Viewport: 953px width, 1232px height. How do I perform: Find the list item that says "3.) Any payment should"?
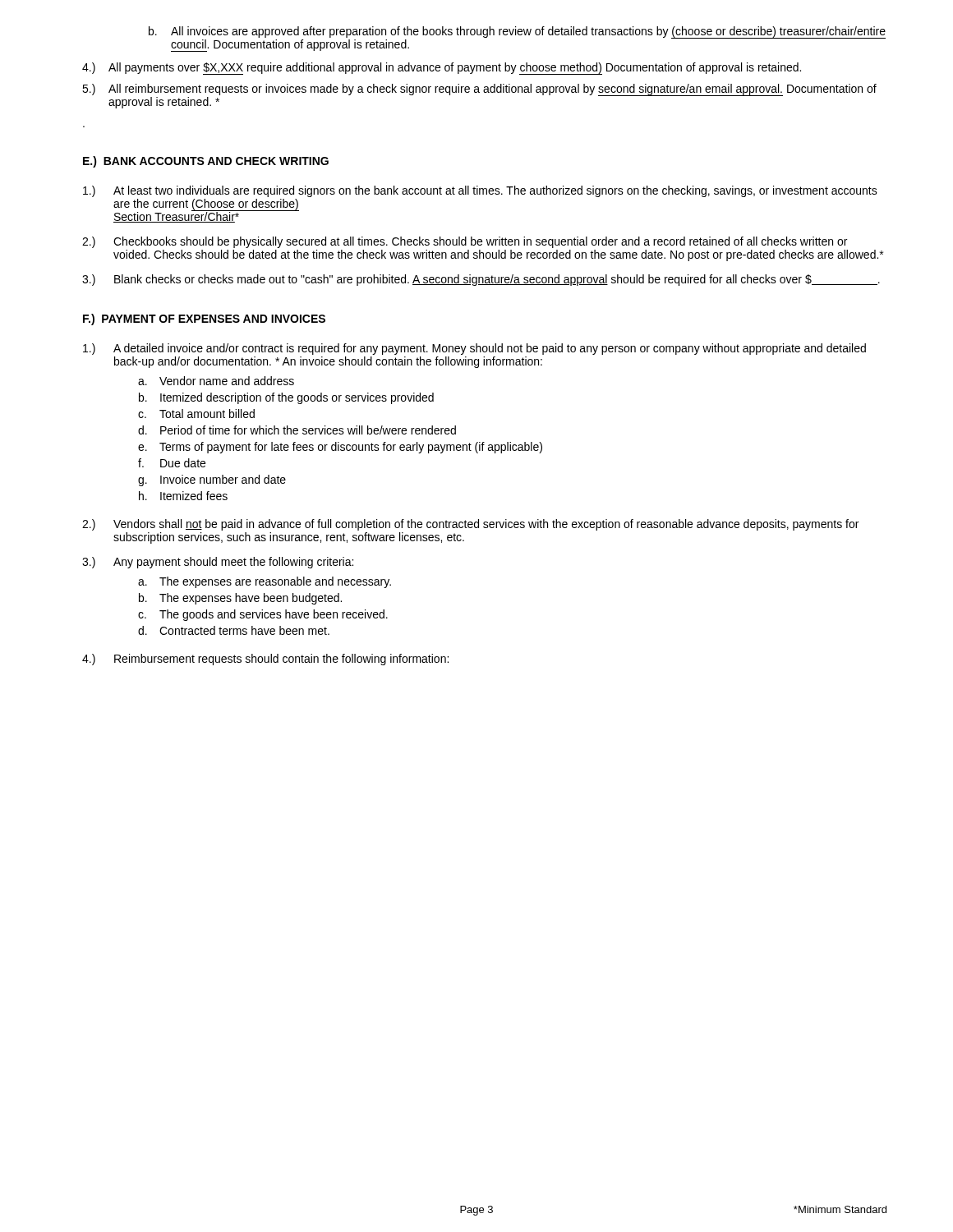tap(237, 598)
